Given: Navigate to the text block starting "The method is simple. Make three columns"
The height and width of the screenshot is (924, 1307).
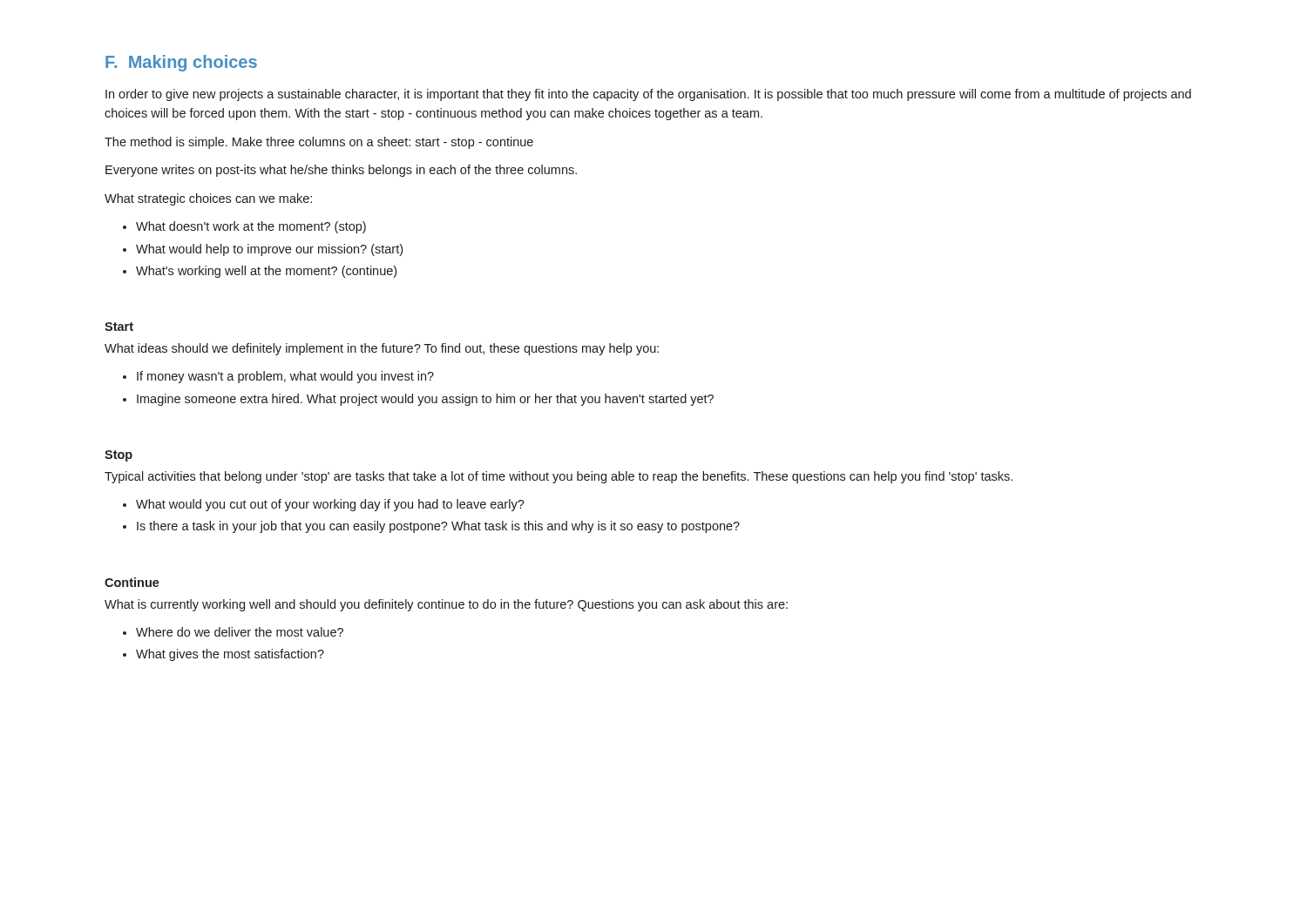Looking at the screenshot, I should coord(319,142).
